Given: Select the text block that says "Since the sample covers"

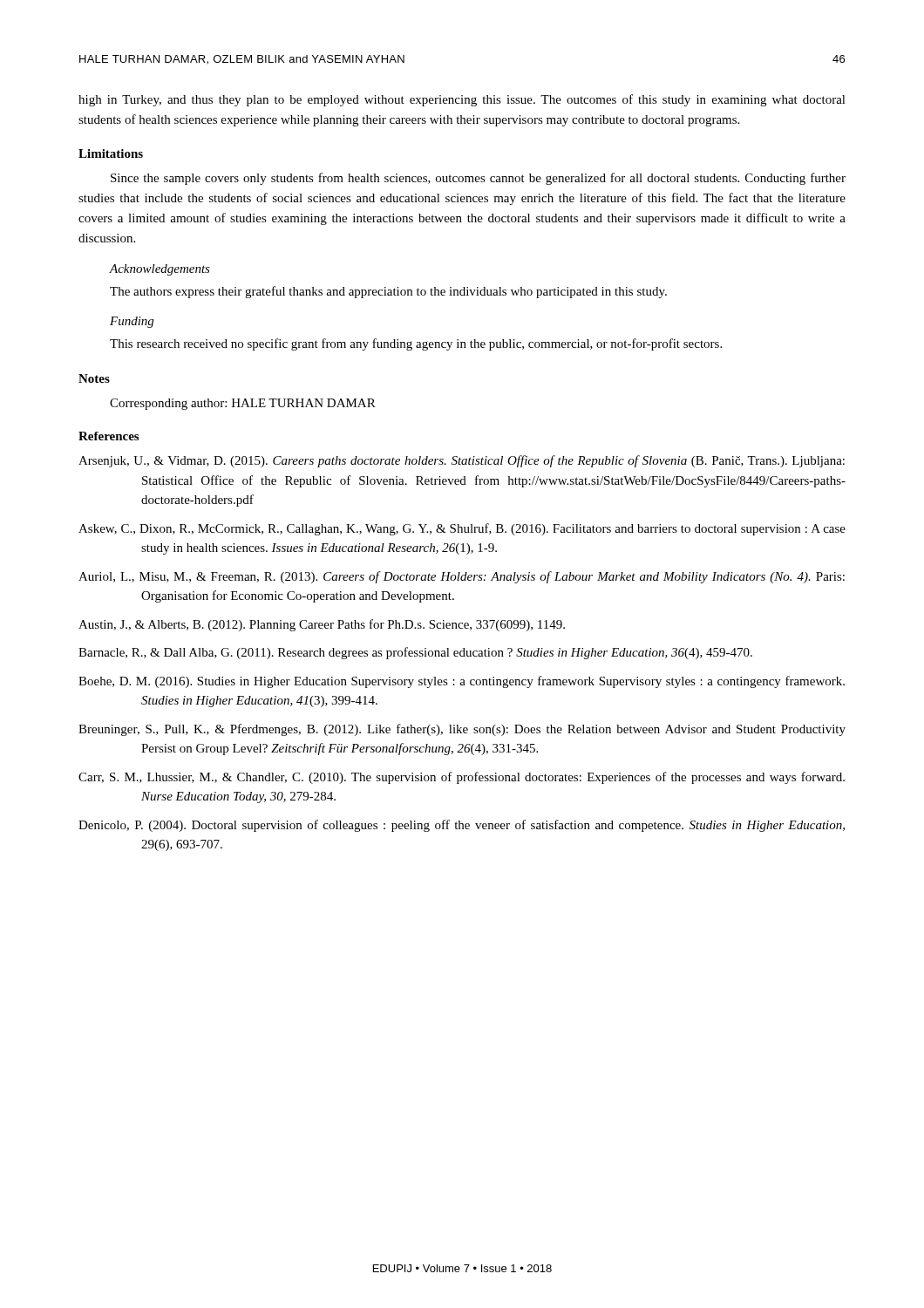Looking at the screenshot, I should tap(462, 208).
